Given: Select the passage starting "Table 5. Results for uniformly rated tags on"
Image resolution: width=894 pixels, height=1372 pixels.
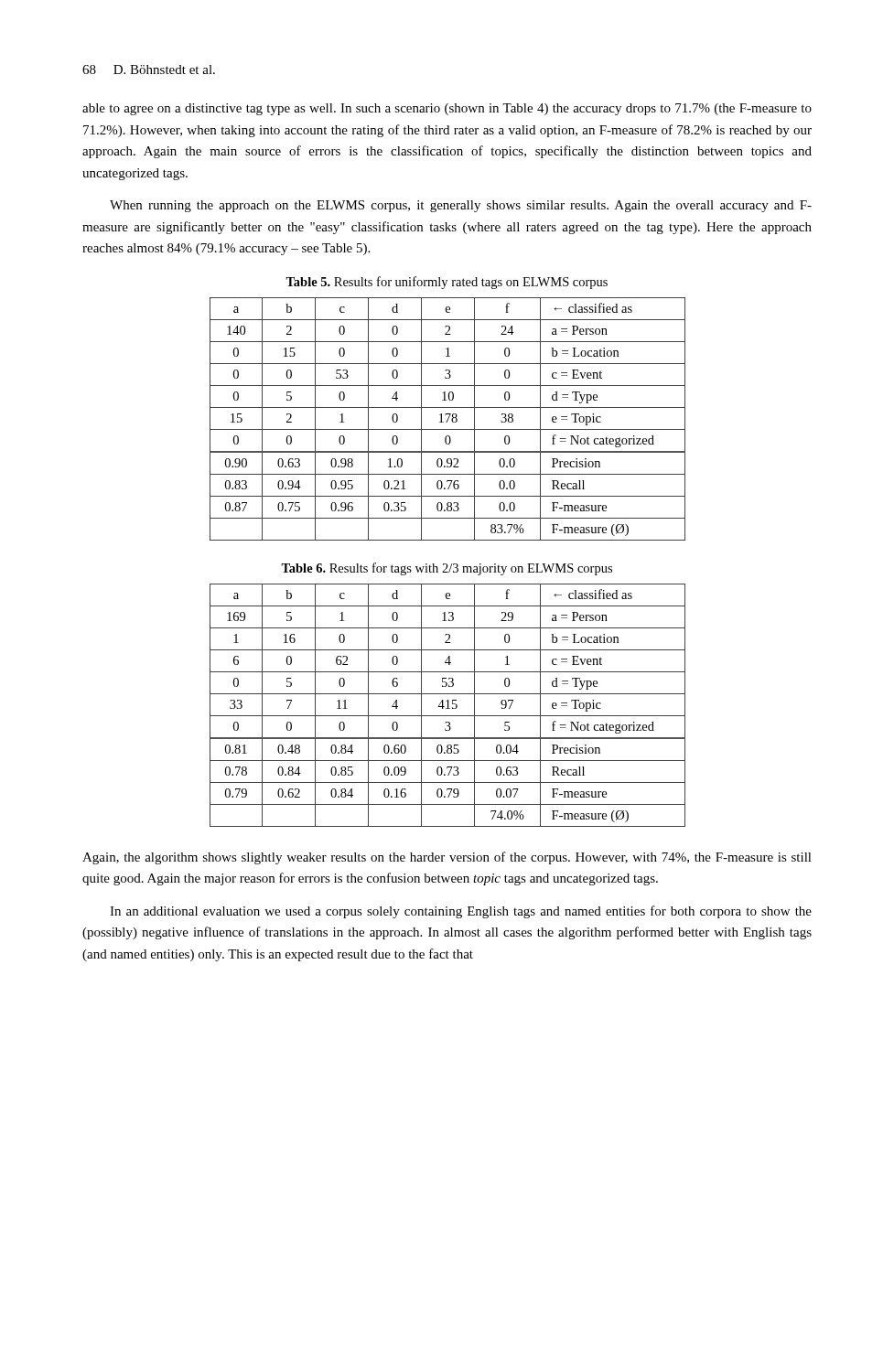Looking at the screenshot, I should [x=447, y=282].
